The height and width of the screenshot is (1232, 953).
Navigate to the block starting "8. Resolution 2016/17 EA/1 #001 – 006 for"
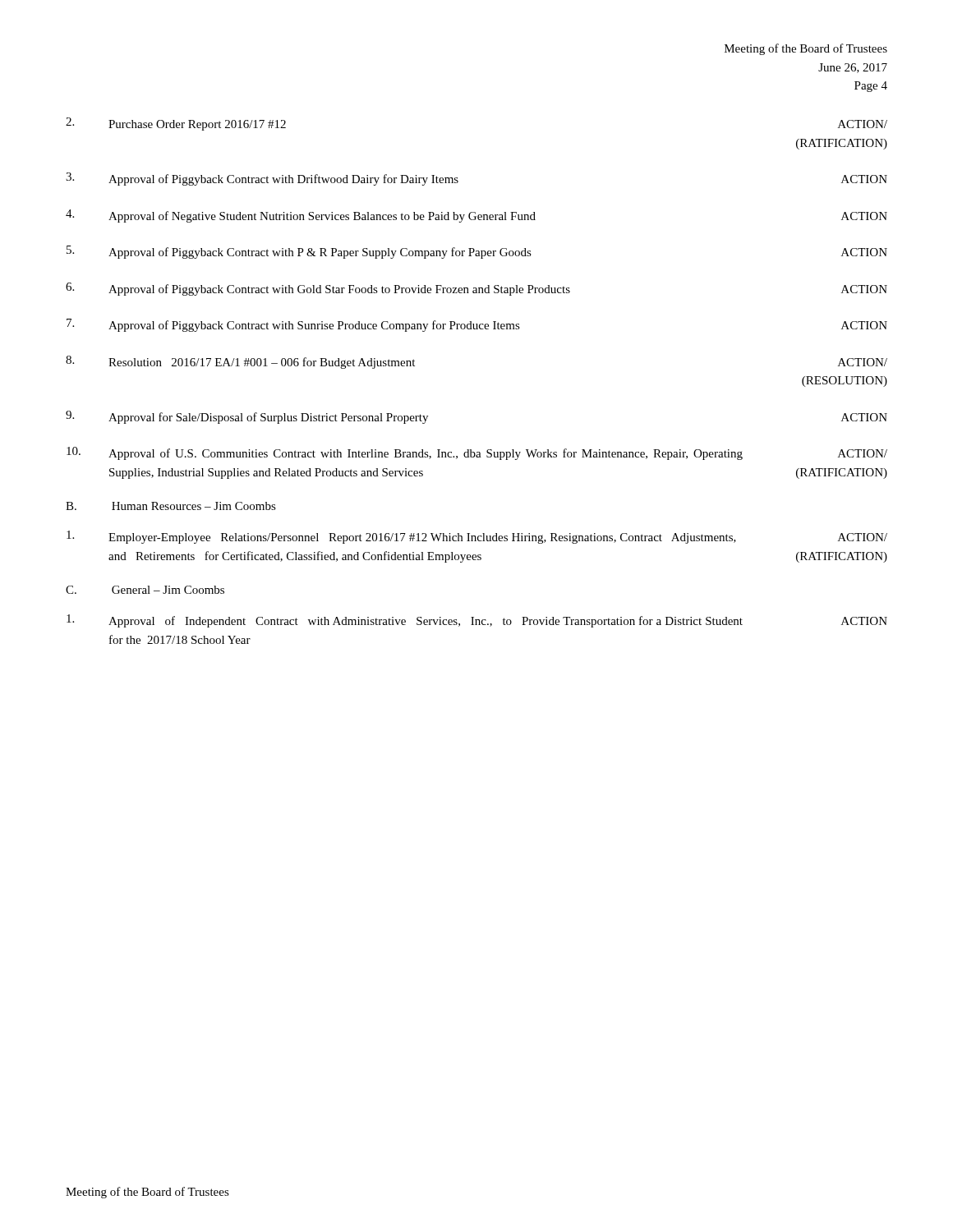click(x=258, y=362)
